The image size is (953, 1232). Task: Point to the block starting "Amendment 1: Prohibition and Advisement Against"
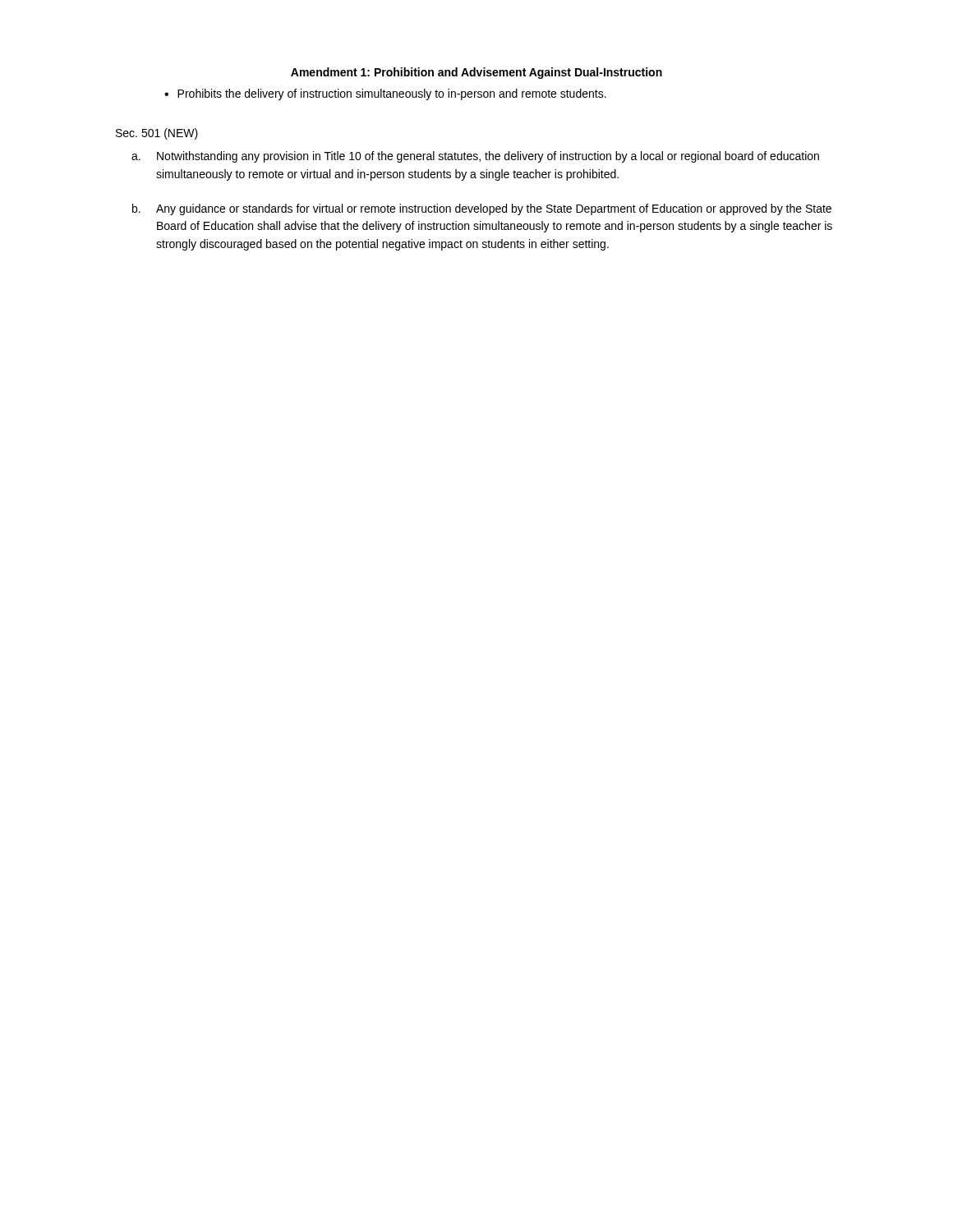[x=476, y=72]
